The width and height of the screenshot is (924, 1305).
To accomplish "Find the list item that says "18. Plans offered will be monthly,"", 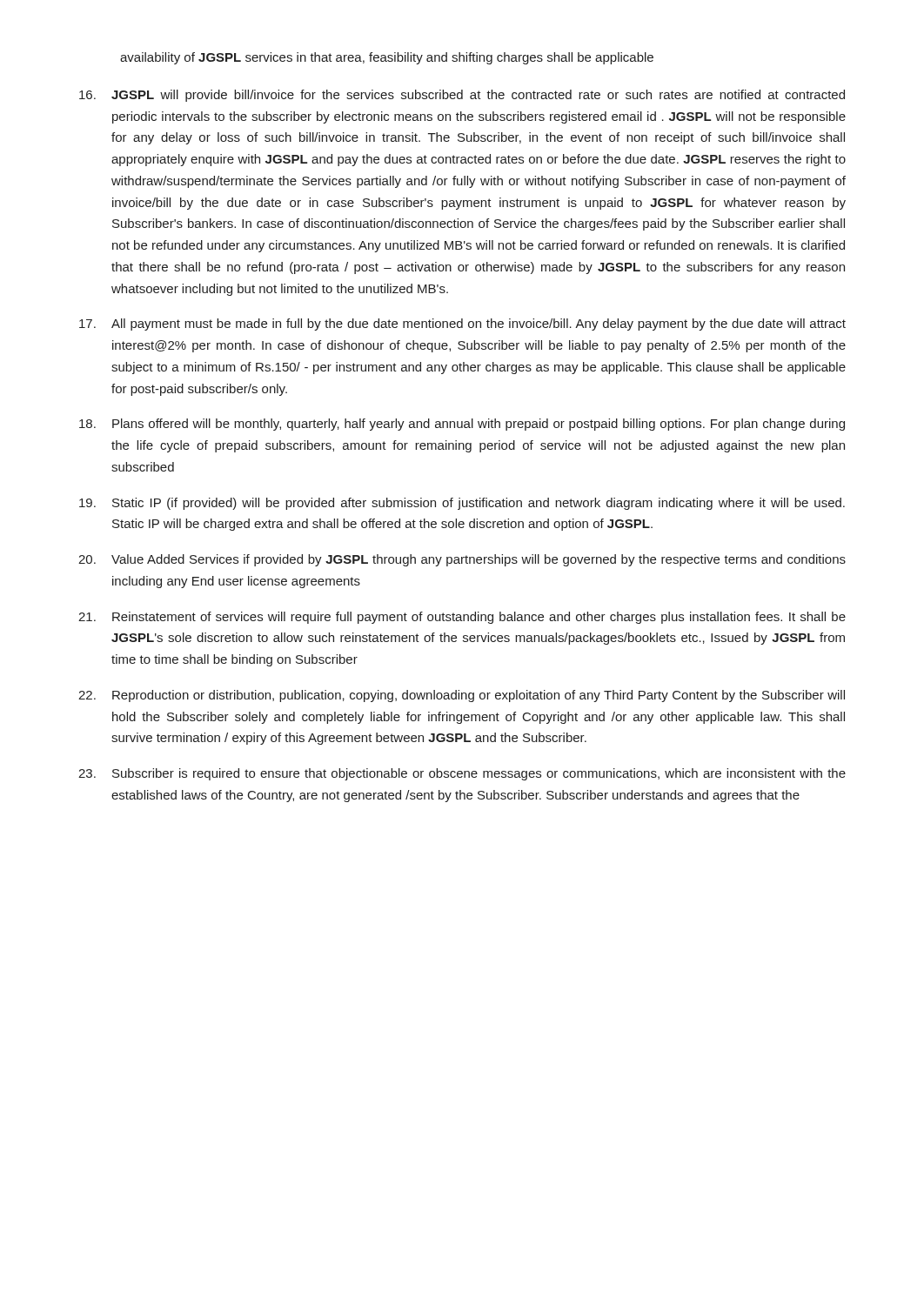I will point(462,446).
